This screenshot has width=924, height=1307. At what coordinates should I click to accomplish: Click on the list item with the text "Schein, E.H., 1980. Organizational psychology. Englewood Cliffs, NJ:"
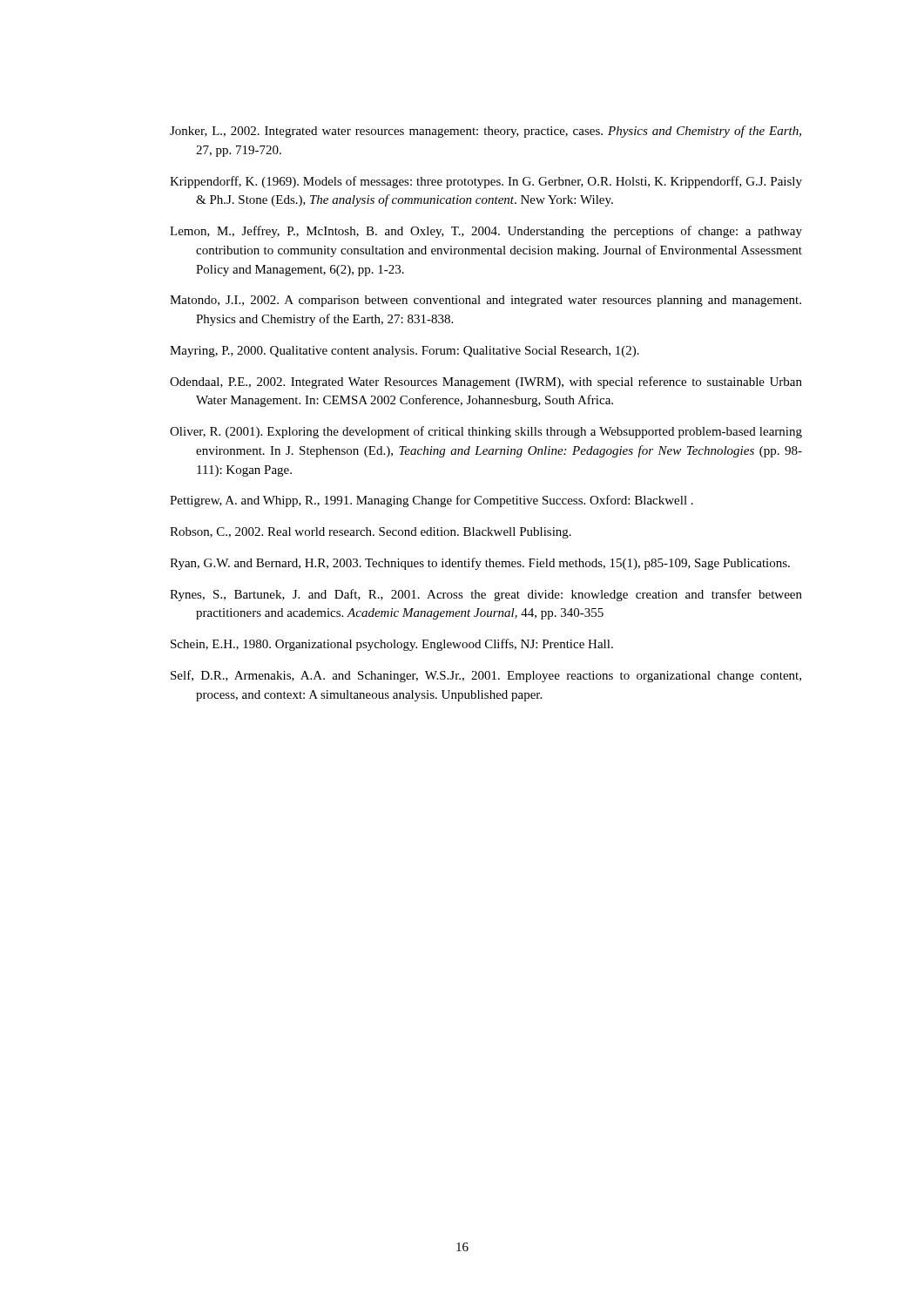(x=486, y=645)
